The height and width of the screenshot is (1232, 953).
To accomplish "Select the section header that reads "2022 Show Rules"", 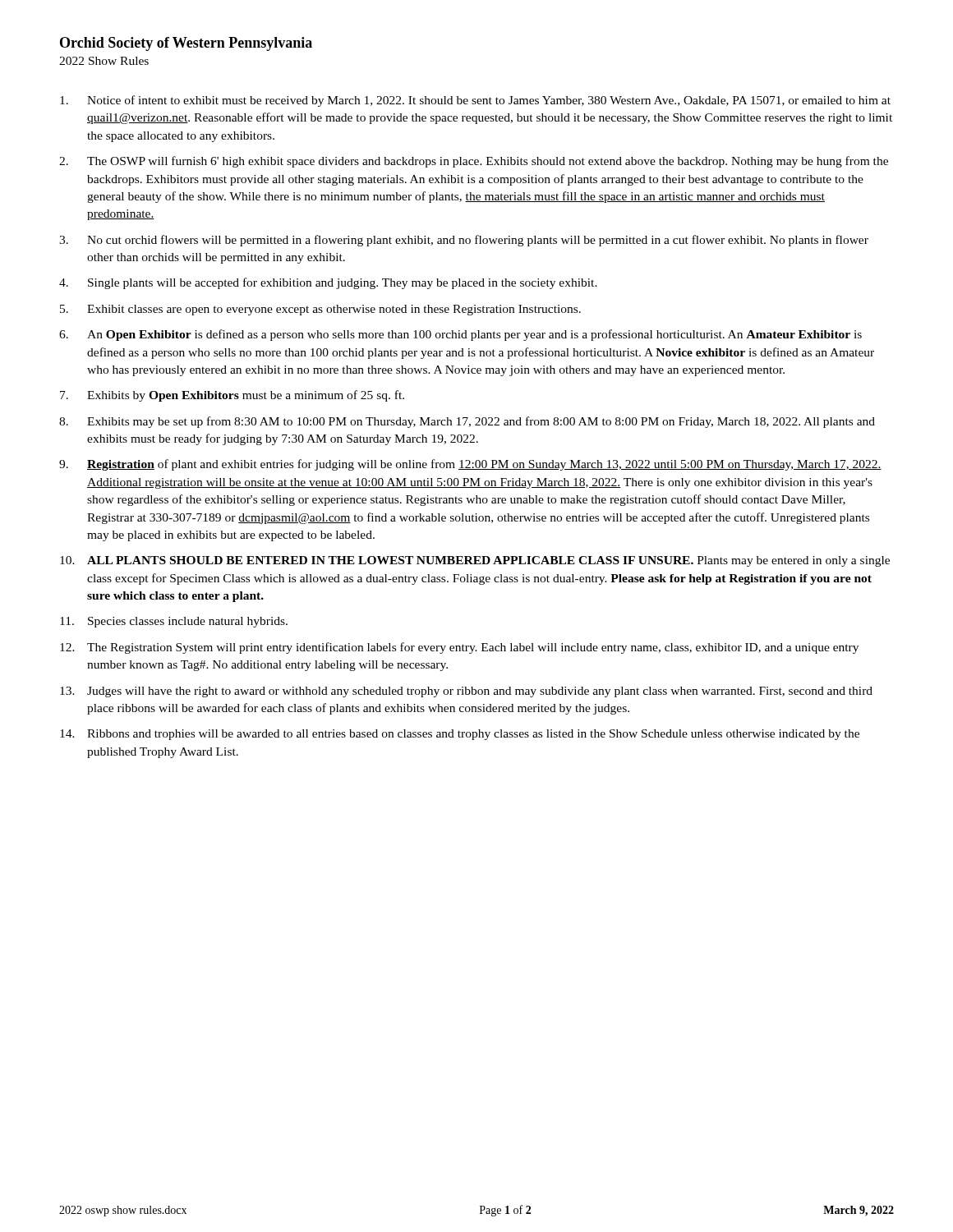I will point(104,60).
